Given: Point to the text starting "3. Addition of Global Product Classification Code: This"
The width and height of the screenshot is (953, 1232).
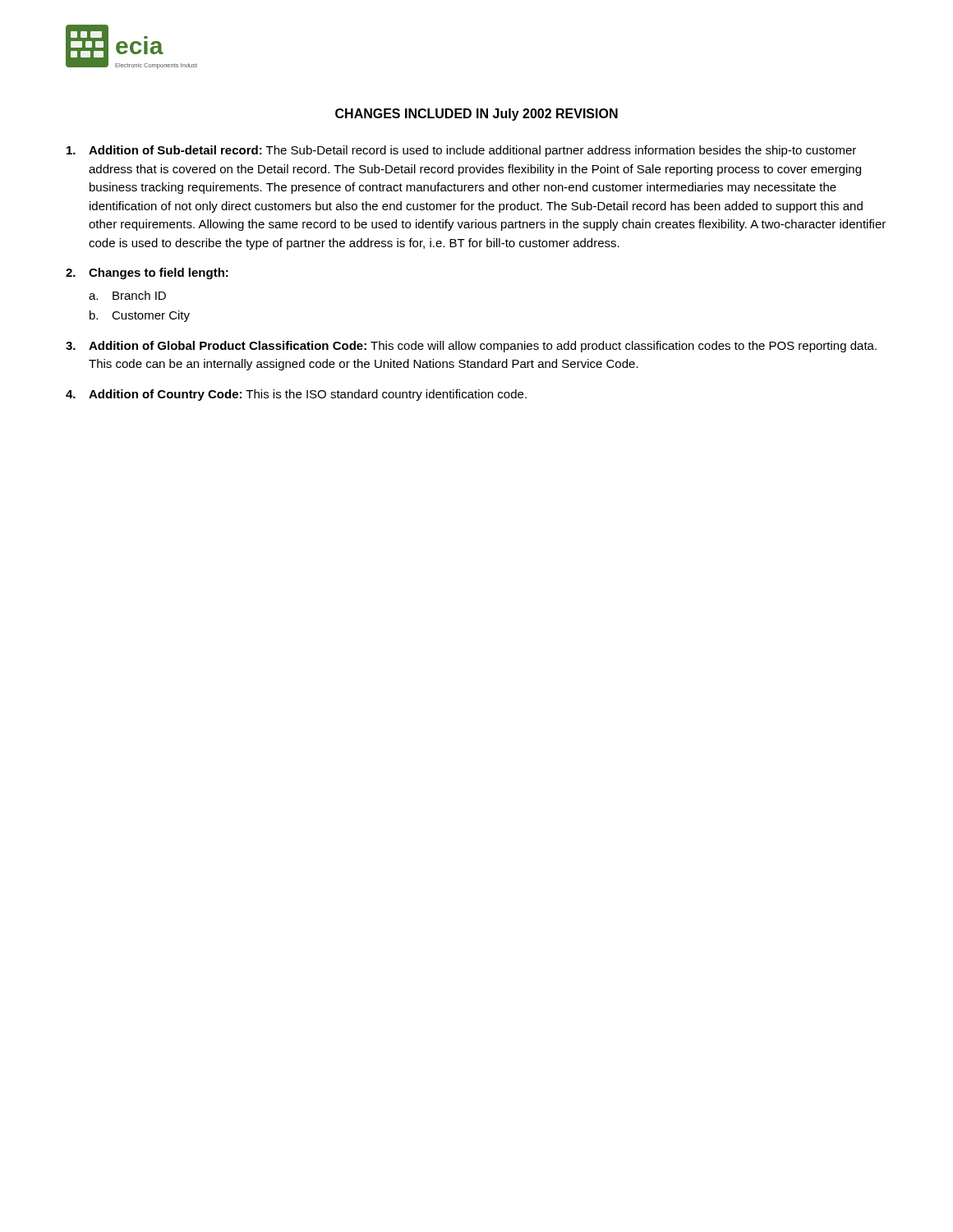Looking at the screenshot, I should [x=476, y=355].
